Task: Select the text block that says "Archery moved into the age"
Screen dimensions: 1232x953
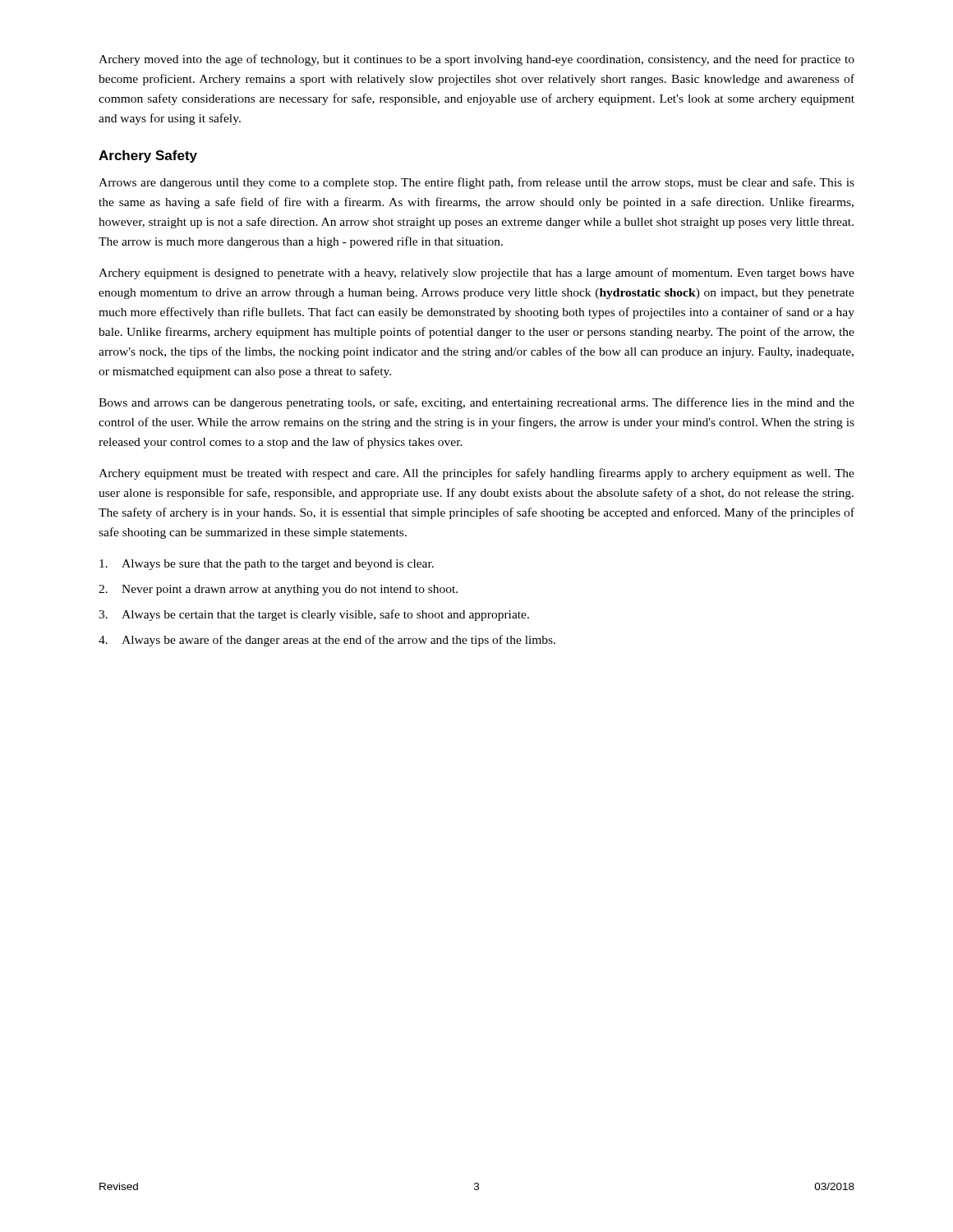Action: (x=476, y=88)
